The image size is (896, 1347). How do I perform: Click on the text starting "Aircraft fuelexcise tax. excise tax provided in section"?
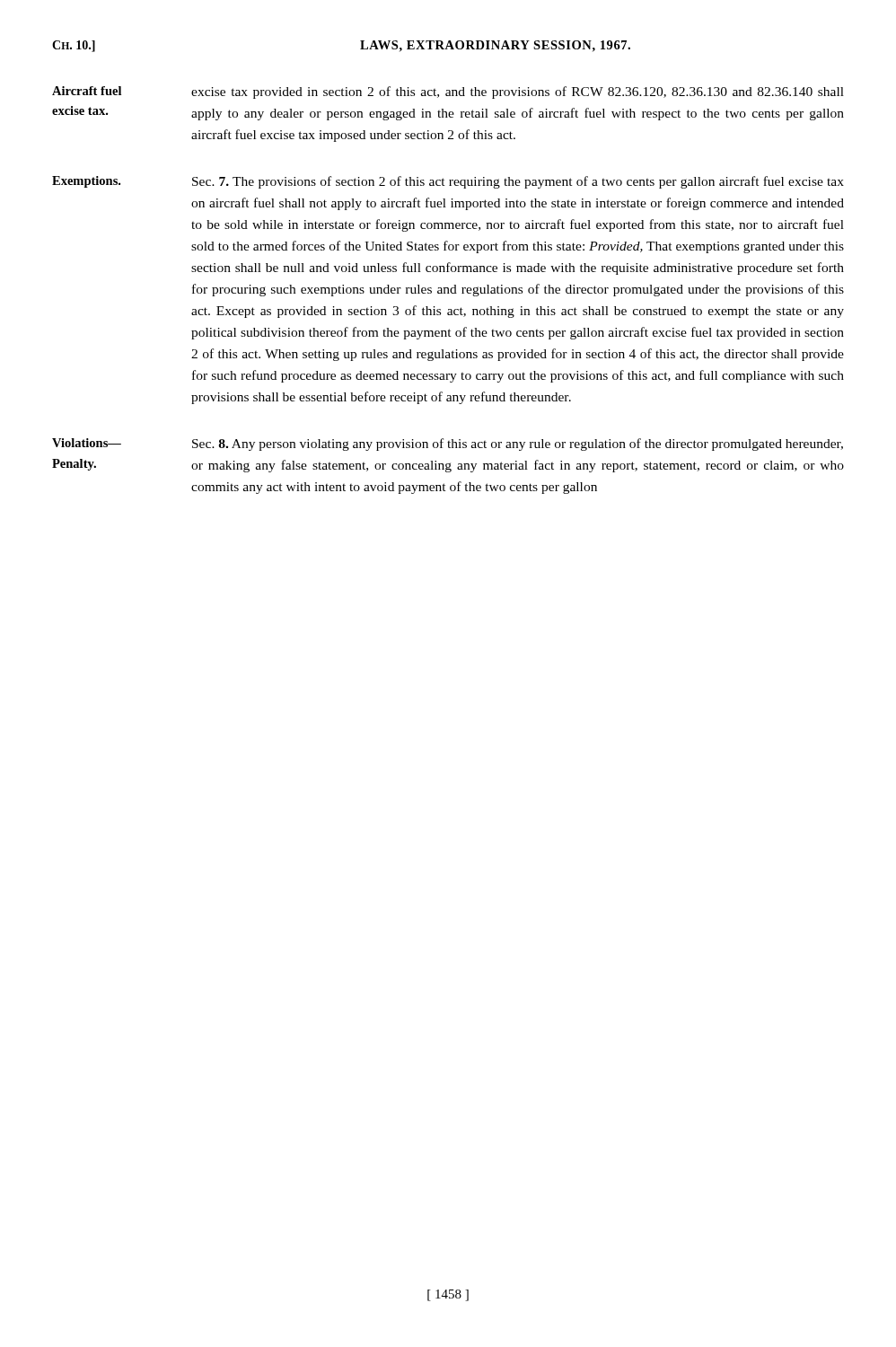click(x=448, y=113)
